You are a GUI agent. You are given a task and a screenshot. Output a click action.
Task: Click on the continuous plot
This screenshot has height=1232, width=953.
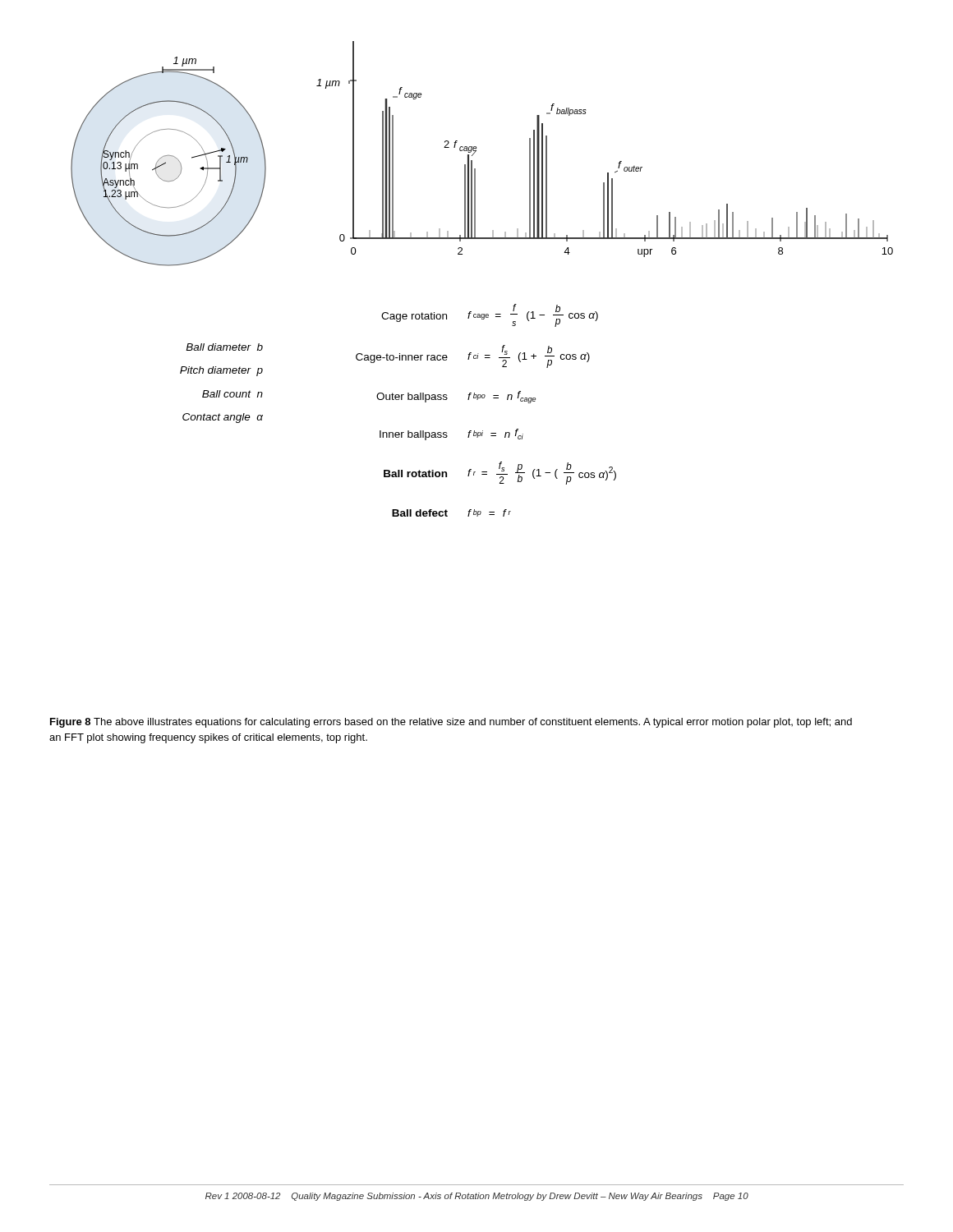pyautogui.click(x=616, y=161)
